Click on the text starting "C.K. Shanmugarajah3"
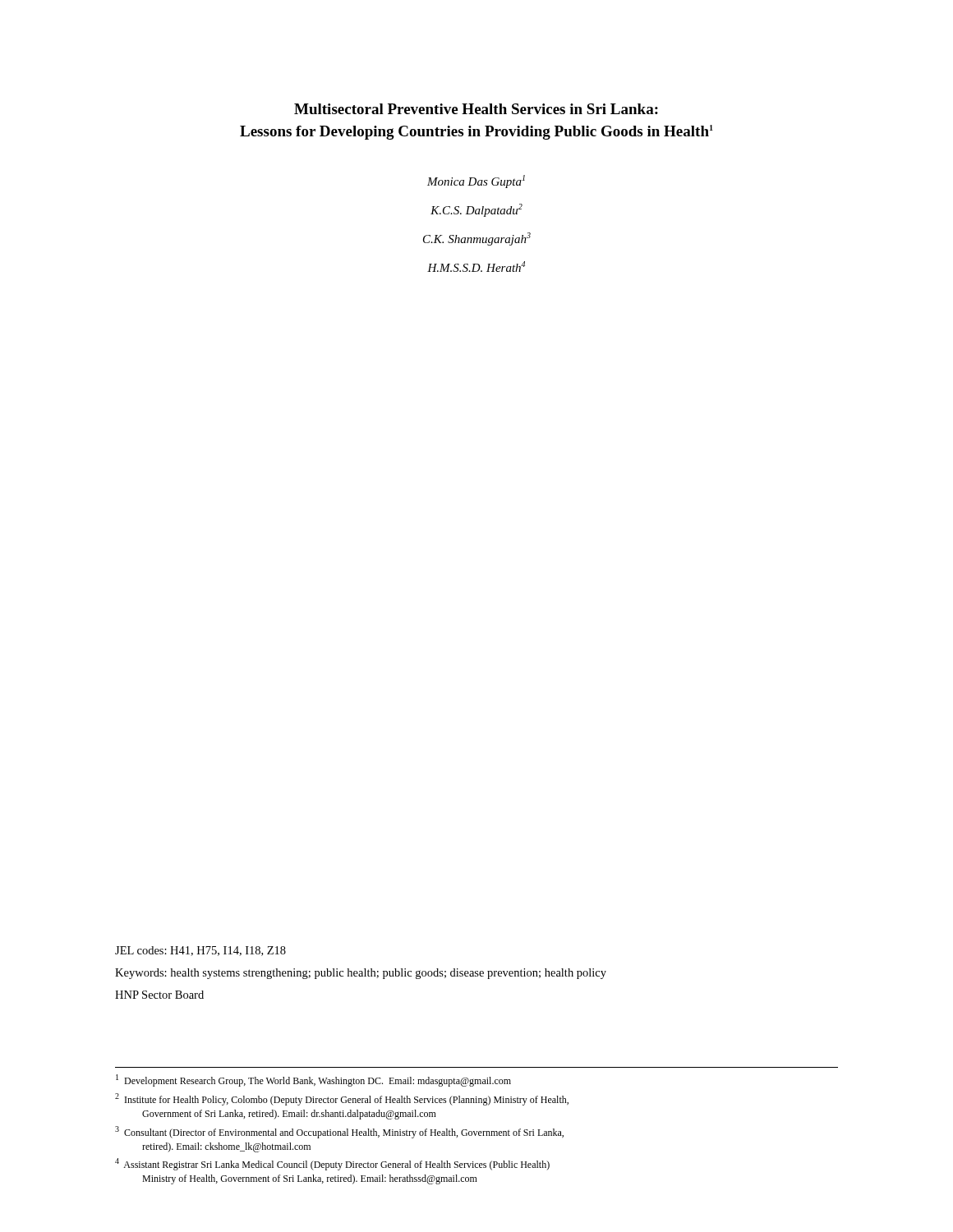Image resolution: width=953 pixels, height=1232 pixels. click(476, 239)
